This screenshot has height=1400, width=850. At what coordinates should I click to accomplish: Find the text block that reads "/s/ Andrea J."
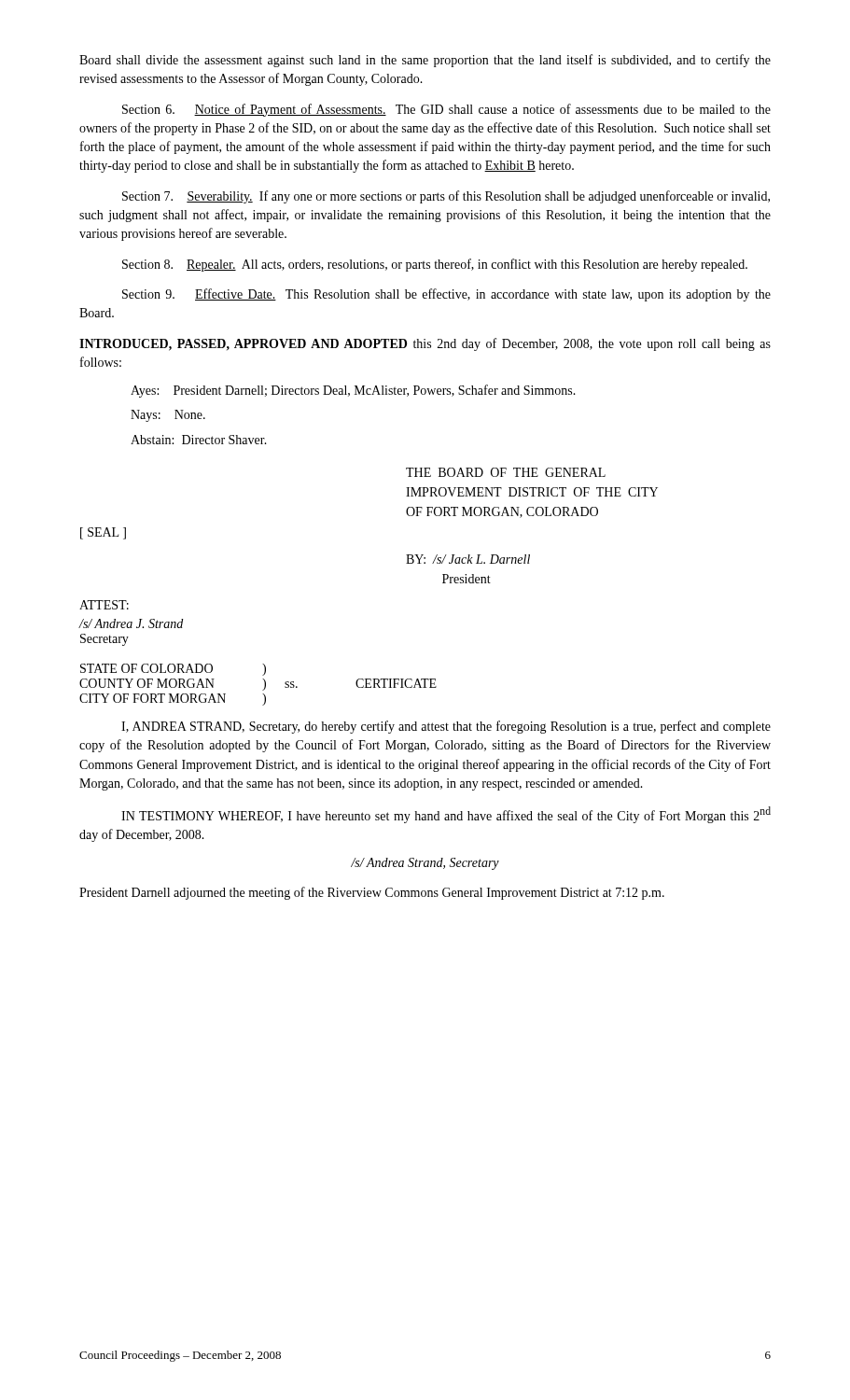pyautogui.click(x=131, y=631)
